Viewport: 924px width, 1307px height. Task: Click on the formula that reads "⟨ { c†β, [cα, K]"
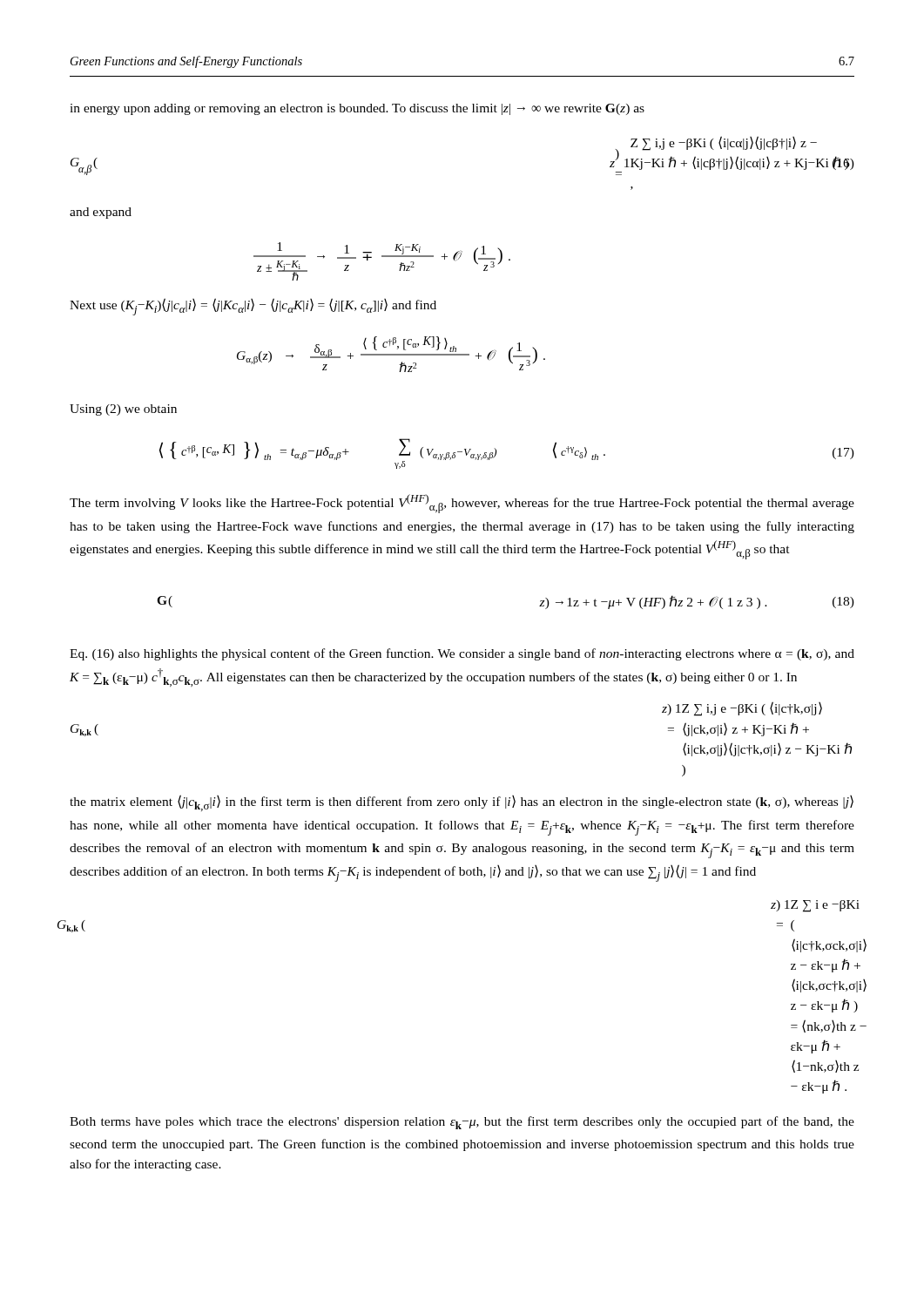pos(506,452)
